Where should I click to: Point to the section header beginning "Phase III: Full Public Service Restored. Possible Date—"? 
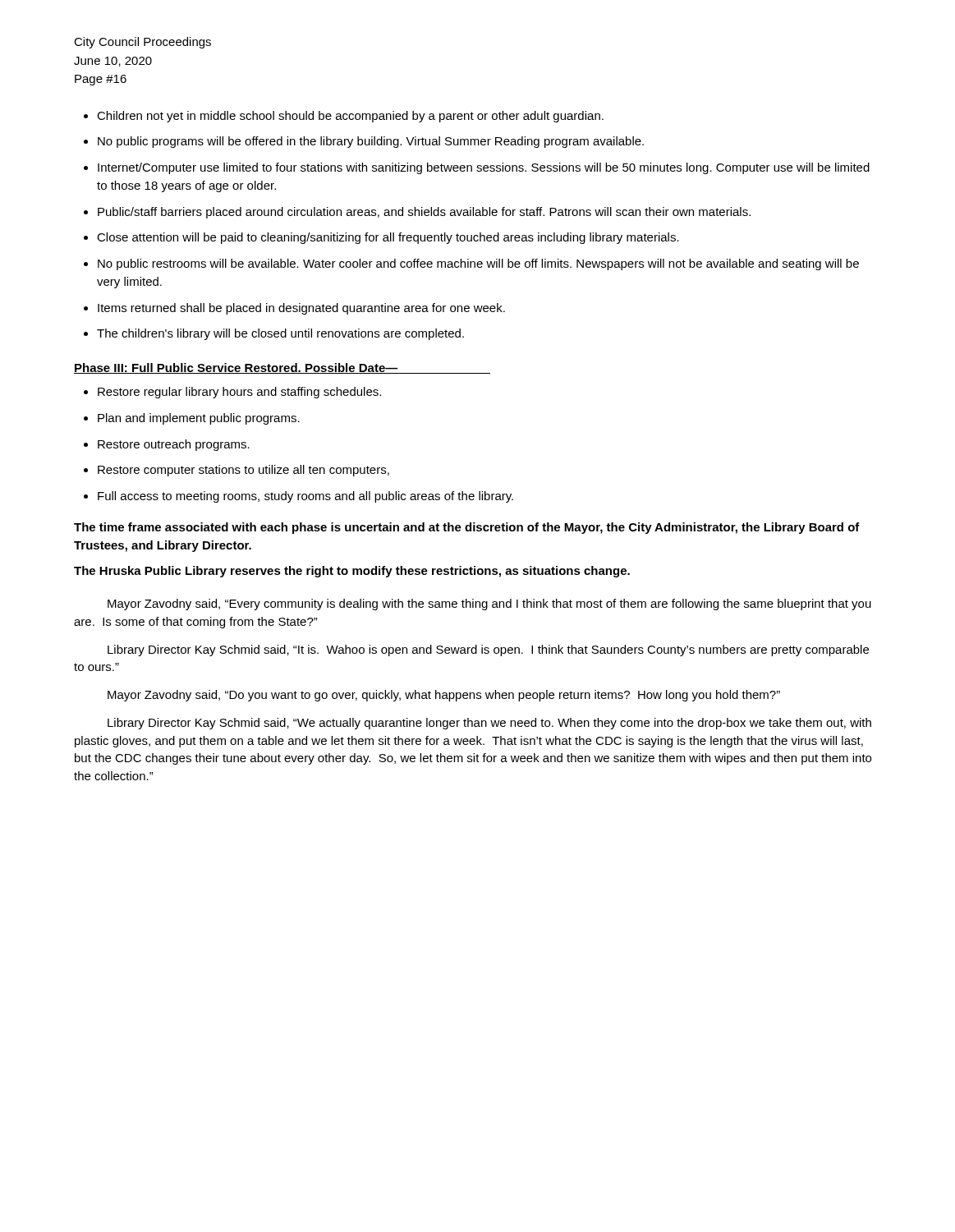coord(282,368)
